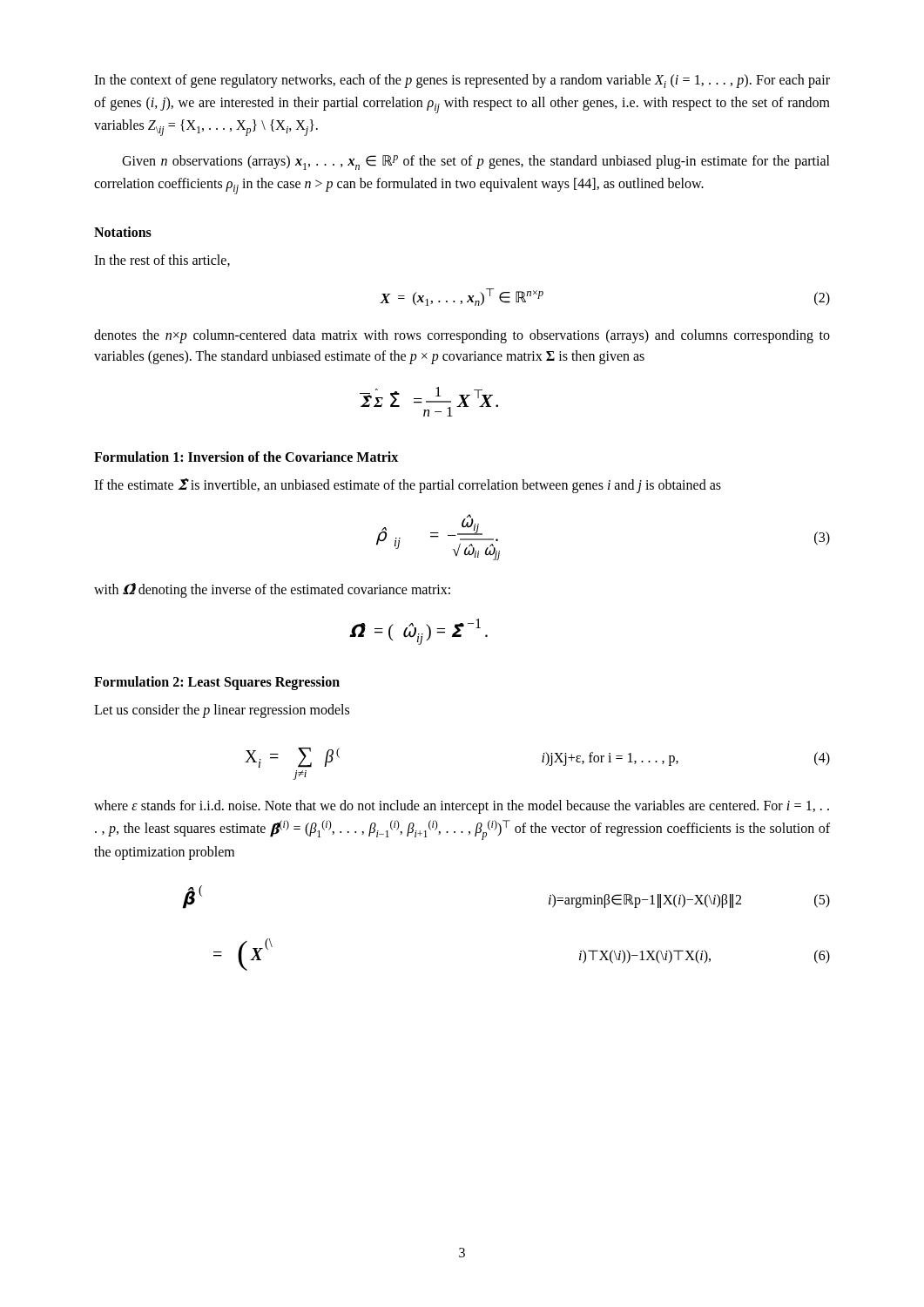The height and width of the screenshot is (1307, 924).
Task: Select the formula with the text "X = (x1,"
Action: pyautogui.click(x=462, y=298)
